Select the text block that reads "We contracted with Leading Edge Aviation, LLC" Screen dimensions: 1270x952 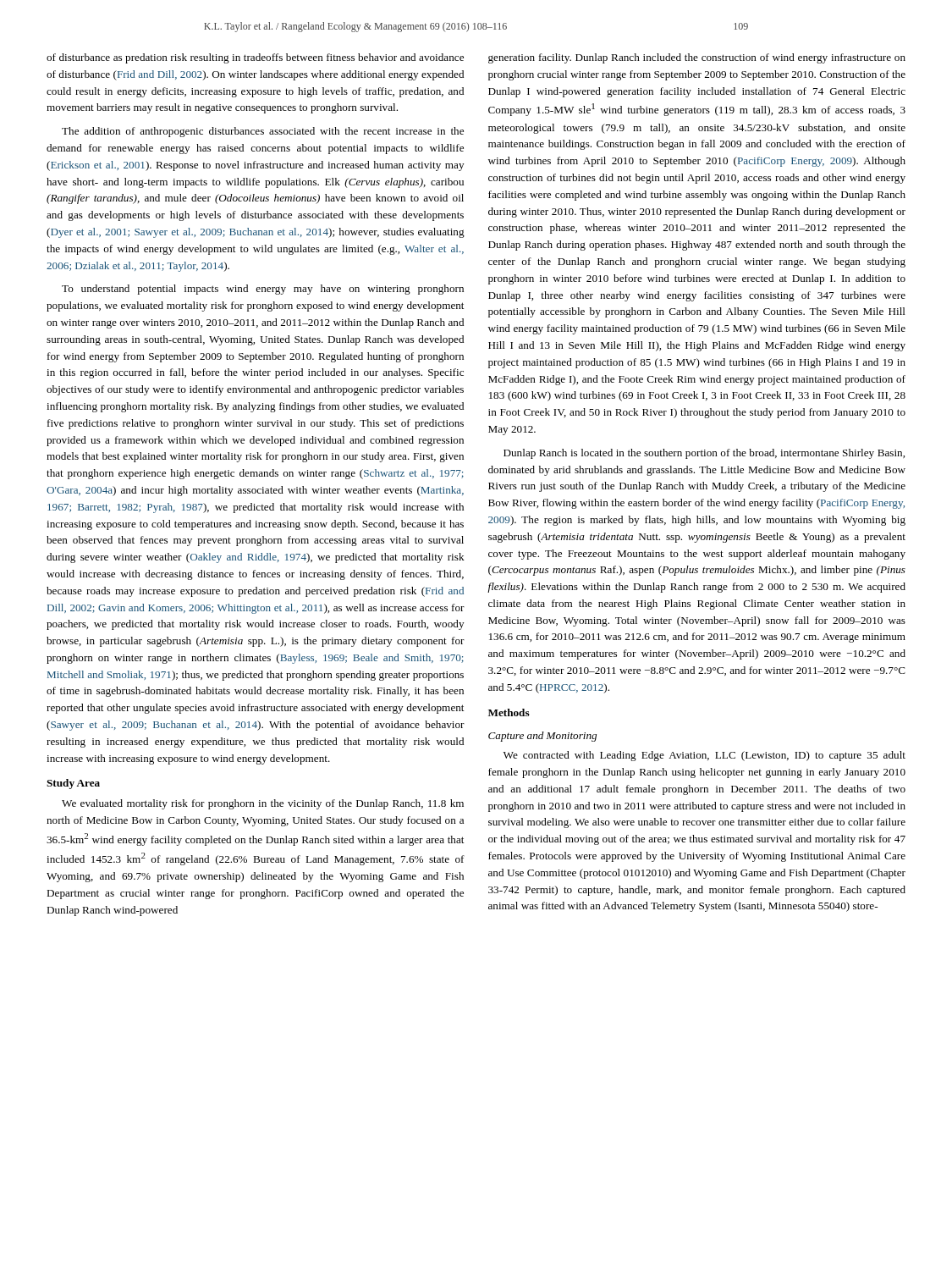coord(697,831)
